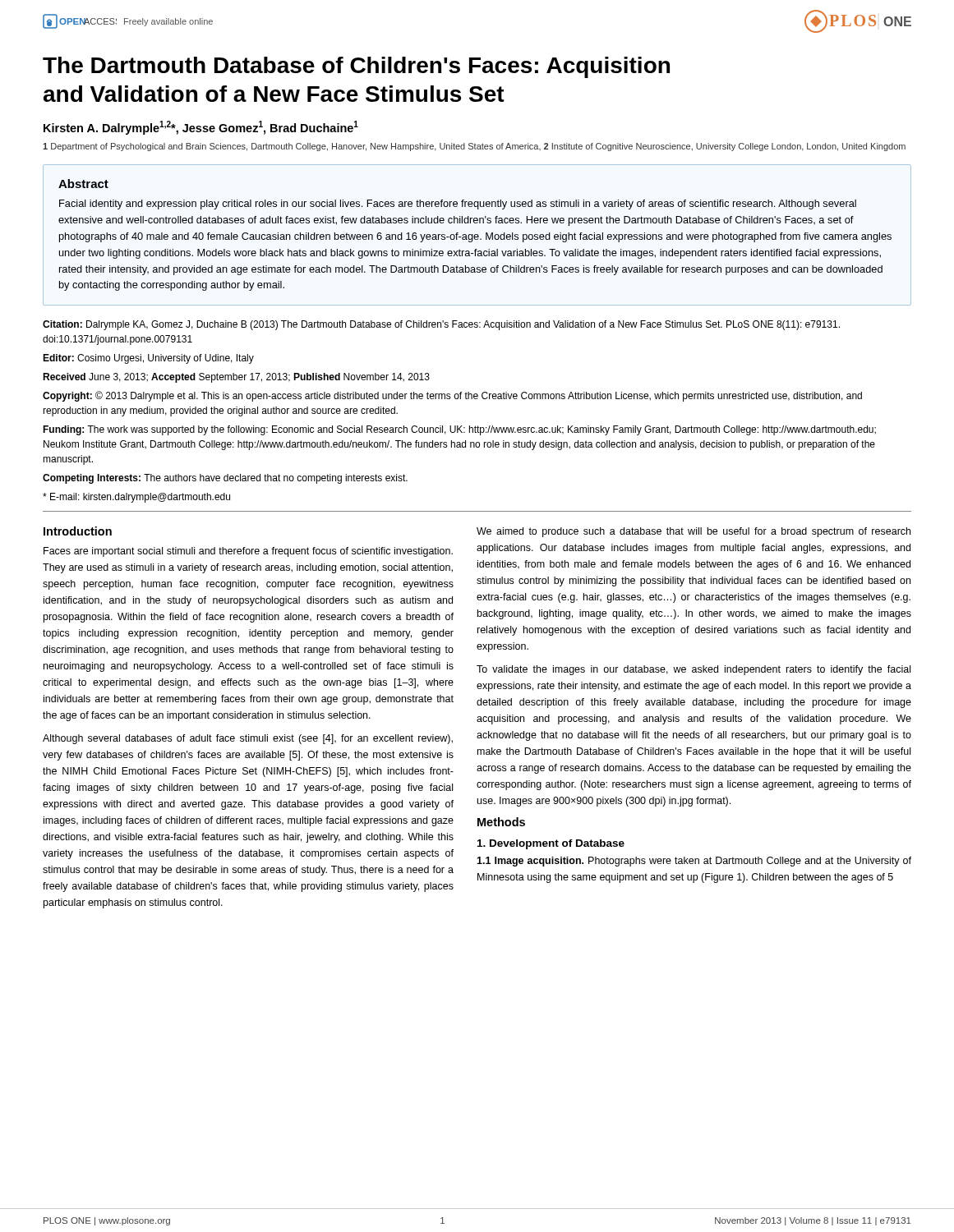
Task: Select the text block containing "Although several databases of adult"
Action: (x=248, y=821)
